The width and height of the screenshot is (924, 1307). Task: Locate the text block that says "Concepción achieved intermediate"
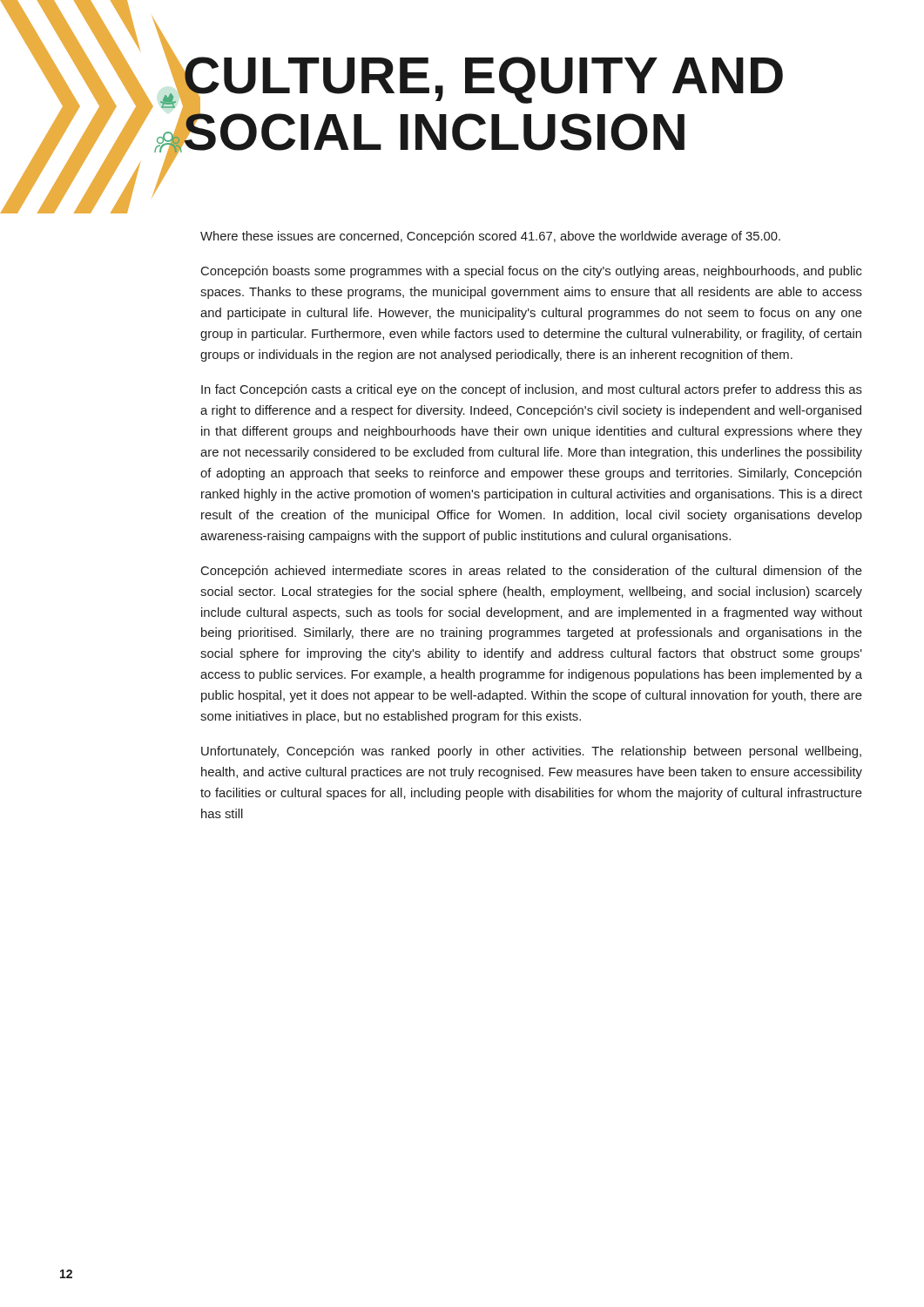(x=531, y=644)
